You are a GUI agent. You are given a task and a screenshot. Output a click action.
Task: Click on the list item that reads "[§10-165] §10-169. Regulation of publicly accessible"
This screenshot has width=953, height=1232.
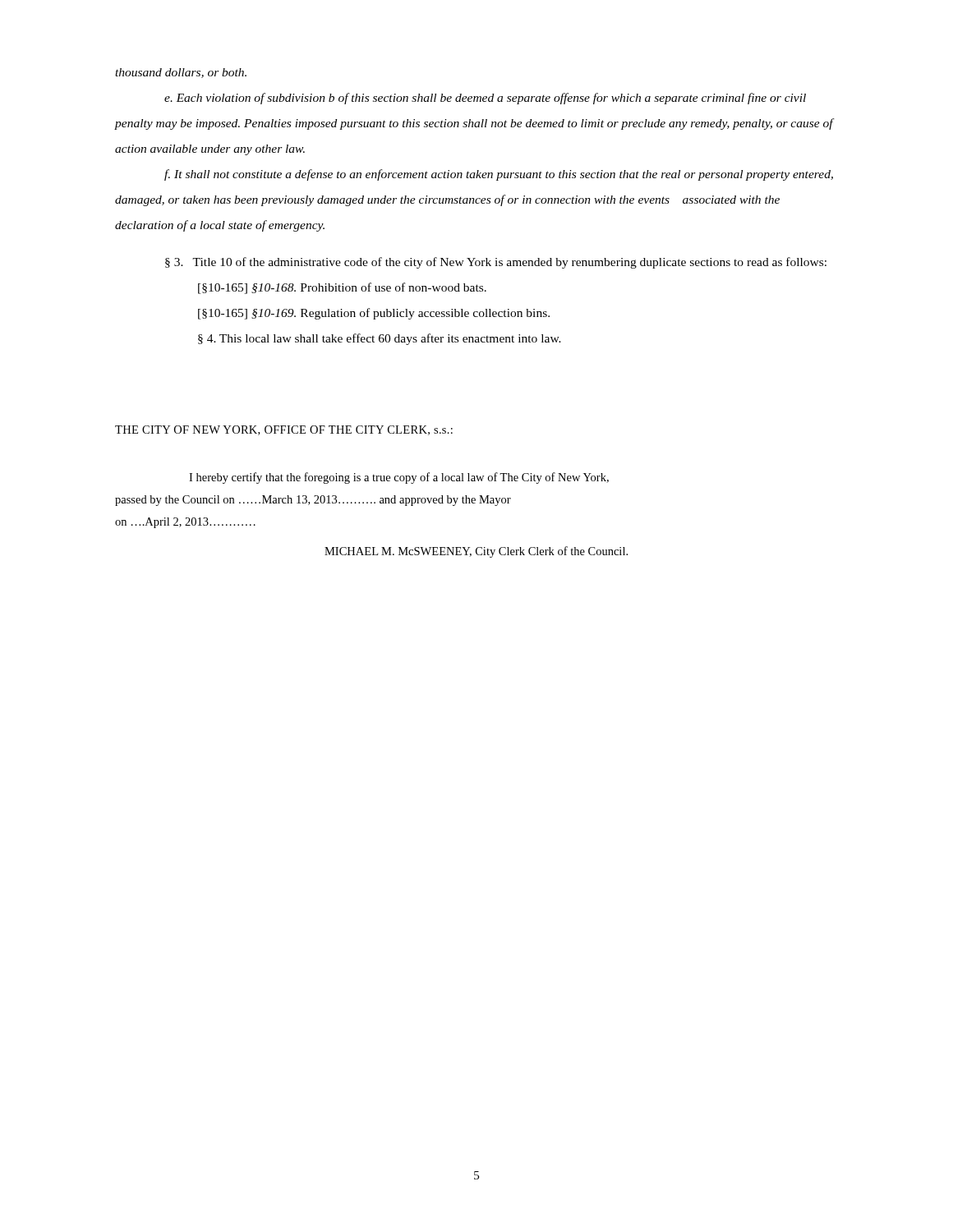click(374, 312)
